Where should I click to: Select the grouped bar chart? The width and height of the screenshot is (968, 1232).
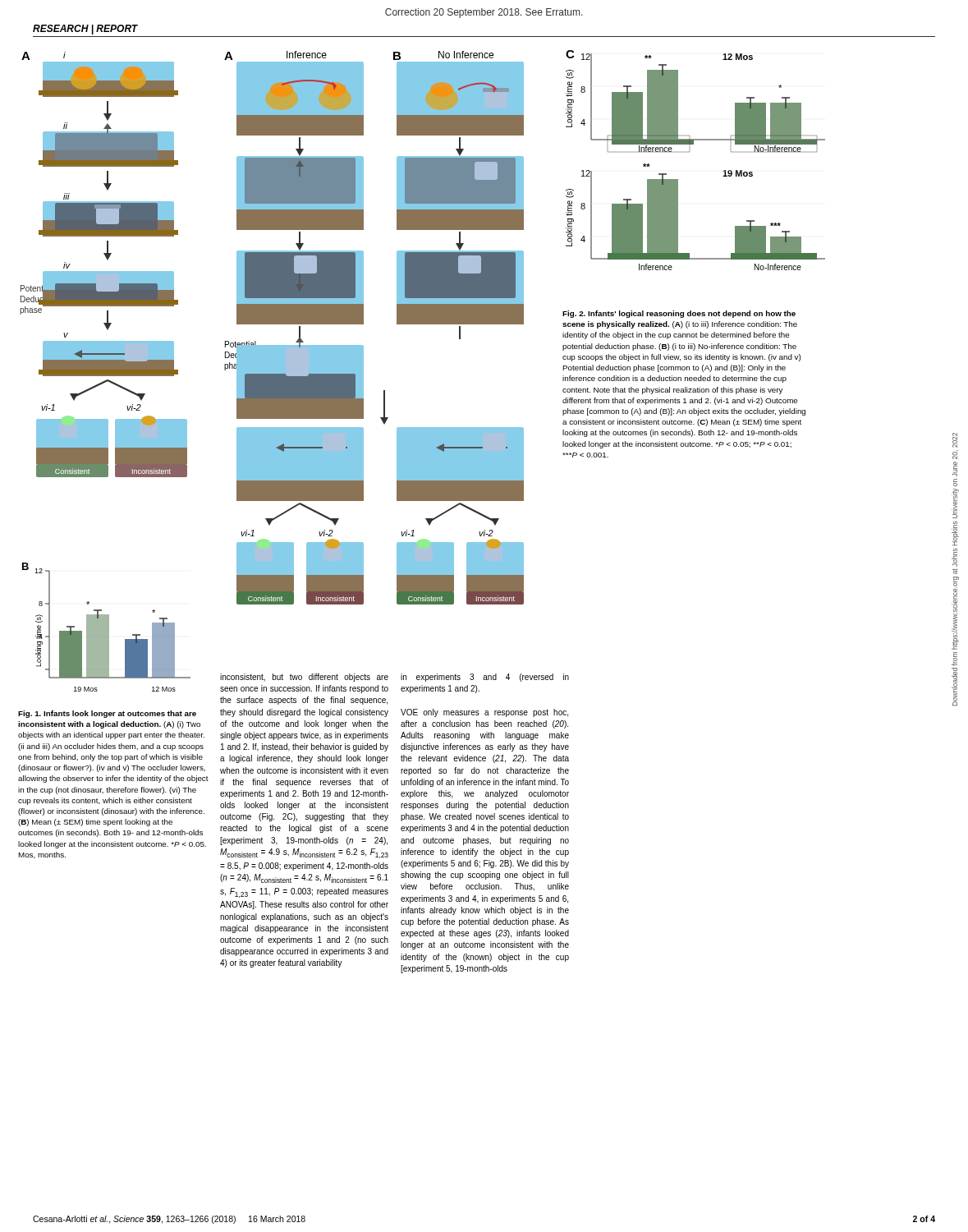pos(700,174)
